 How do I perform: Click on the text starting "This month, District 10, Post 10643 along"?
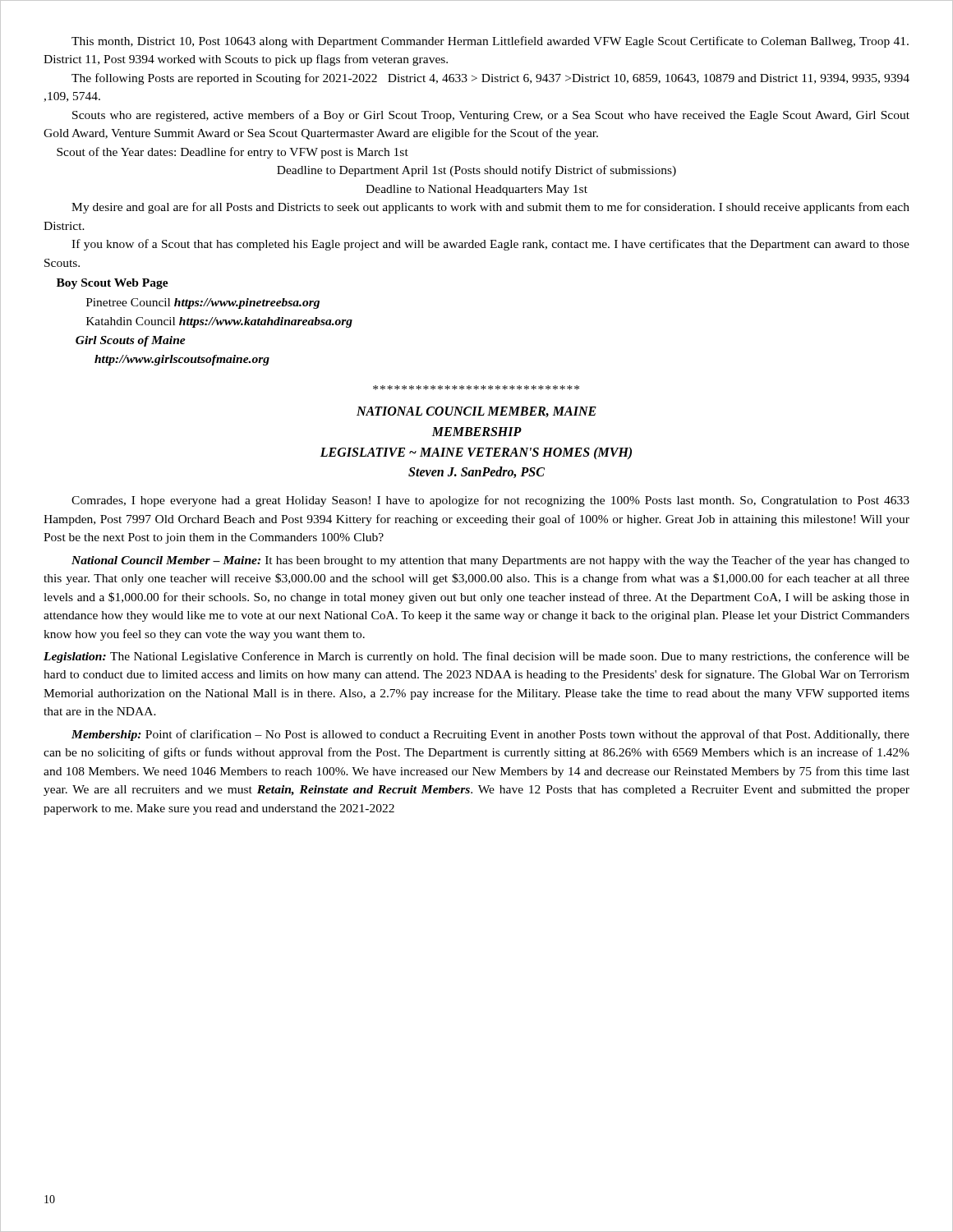pos(476,50)
